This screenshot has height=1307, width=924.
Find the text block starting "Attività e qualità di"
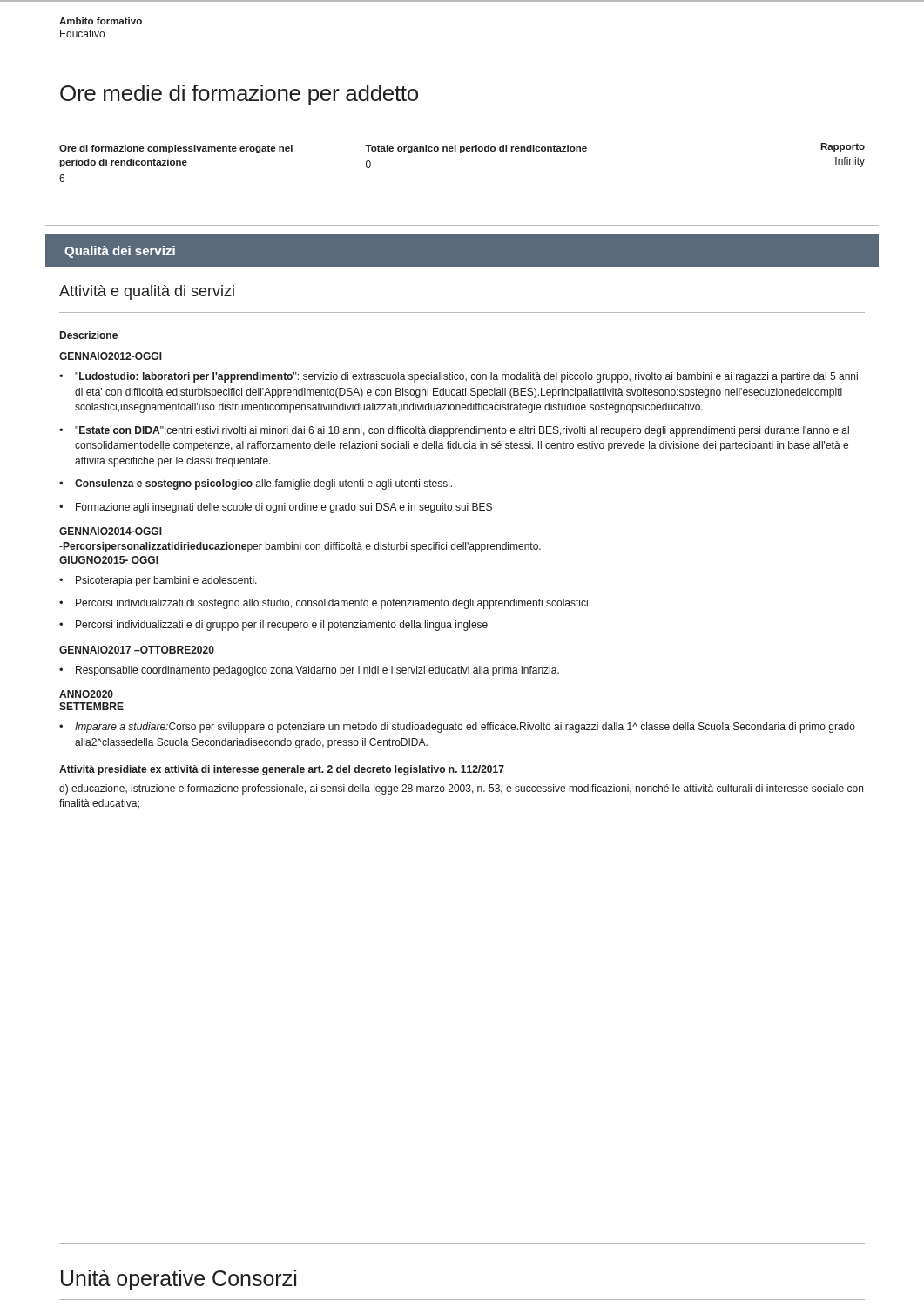pos(147,291)
